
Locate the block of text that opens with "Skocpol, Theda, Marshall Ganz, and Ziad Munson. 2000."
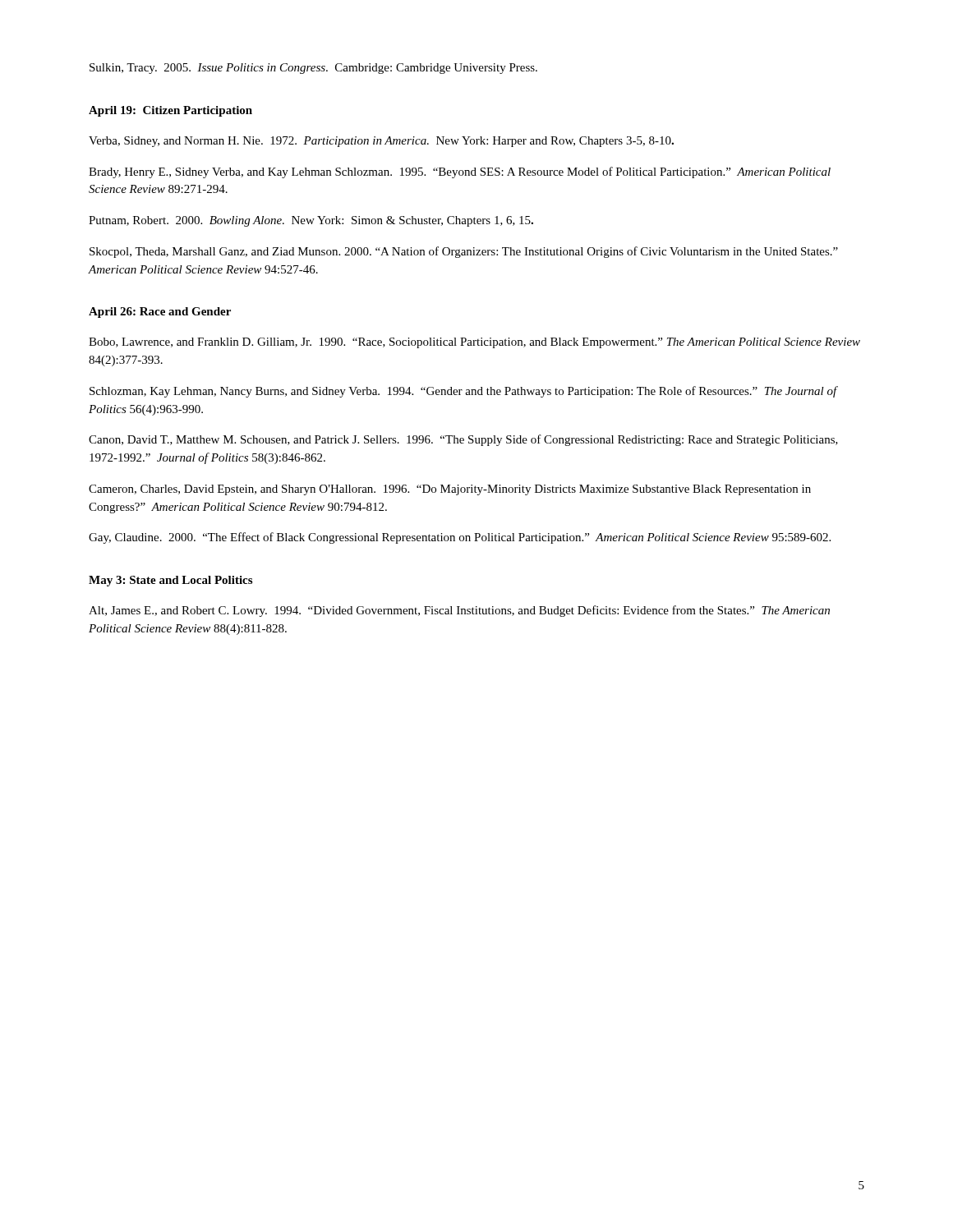pos(463,260)
